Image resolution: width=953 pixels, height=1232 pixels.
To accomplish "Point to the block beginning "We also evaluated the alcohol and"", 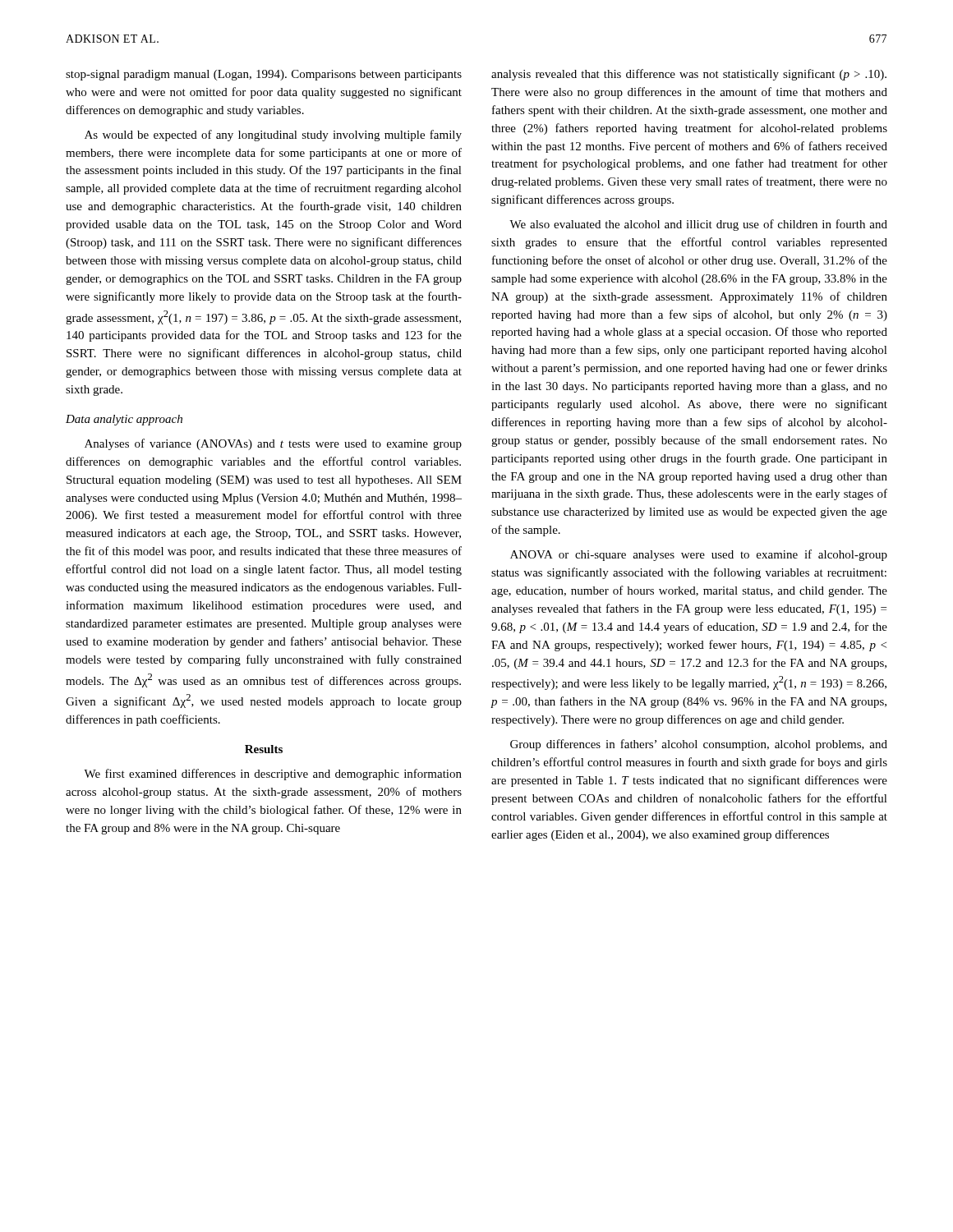I will (689, 378).
